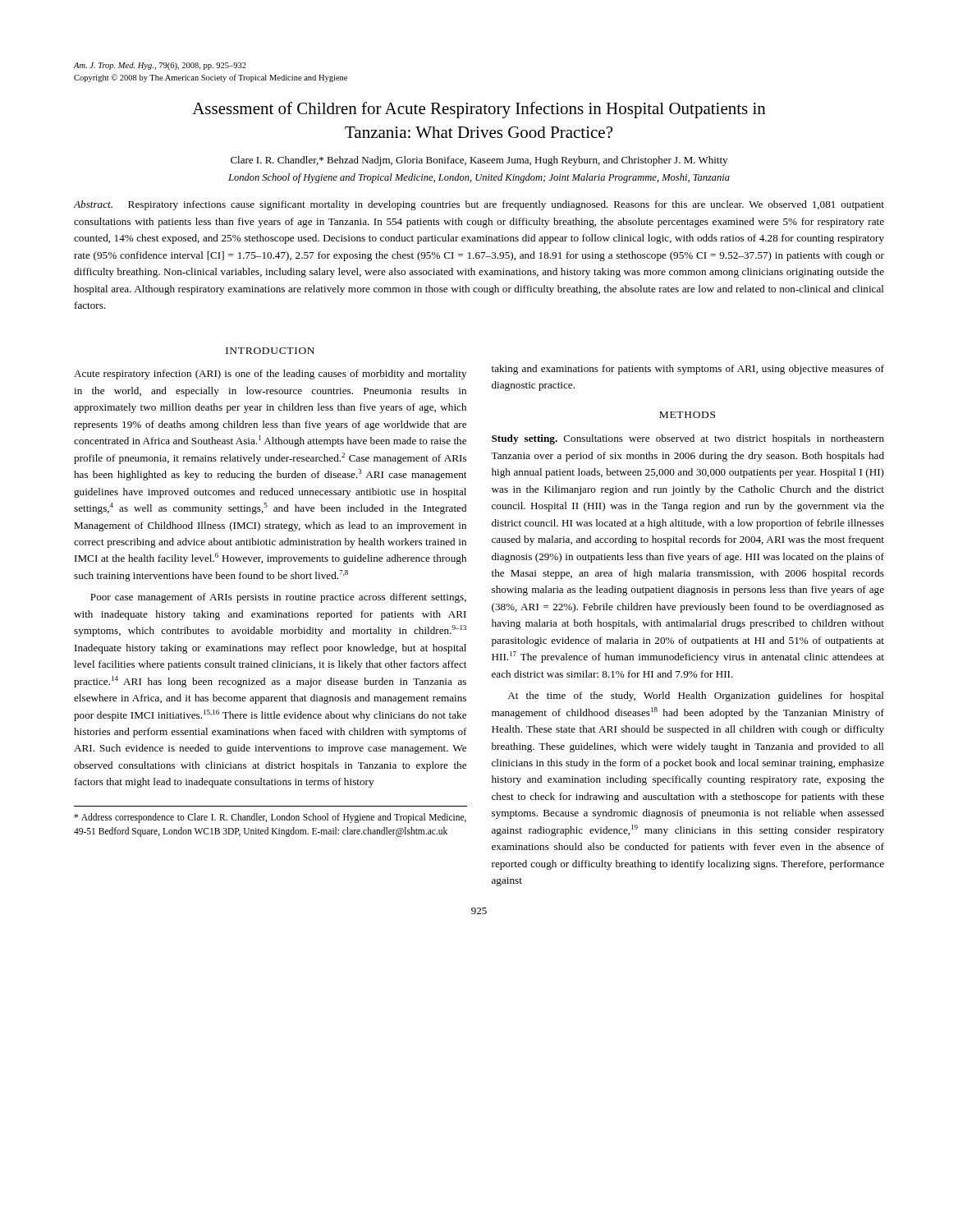Locate the element starting "Poor case management of ARIs persists in"
Viewport: 958px width, 1232px height.
(x=270, y=689)
